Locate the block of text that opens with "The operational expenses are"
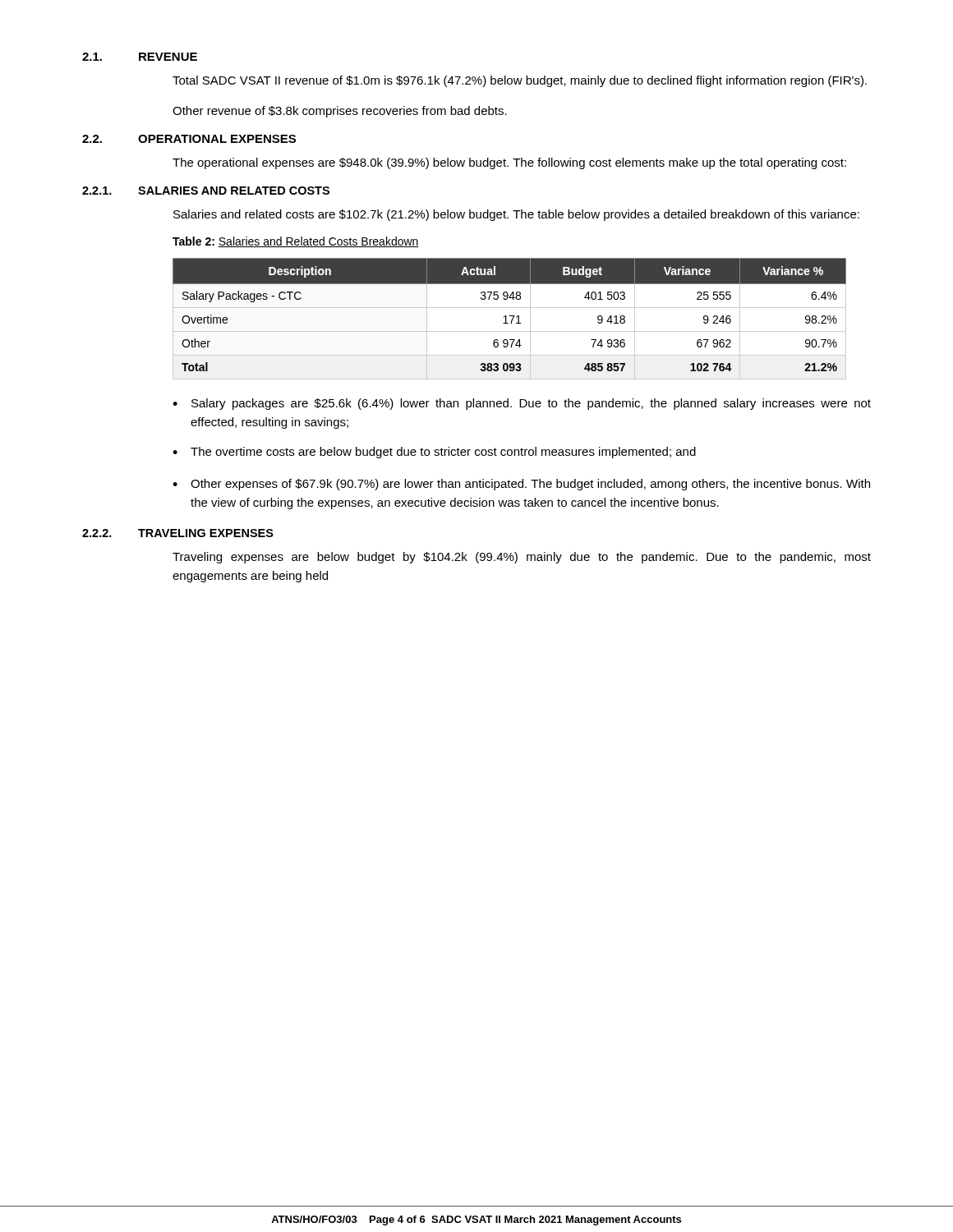Screen dimensions: 1232x953 pyautogui.click(x=510, y=162)
